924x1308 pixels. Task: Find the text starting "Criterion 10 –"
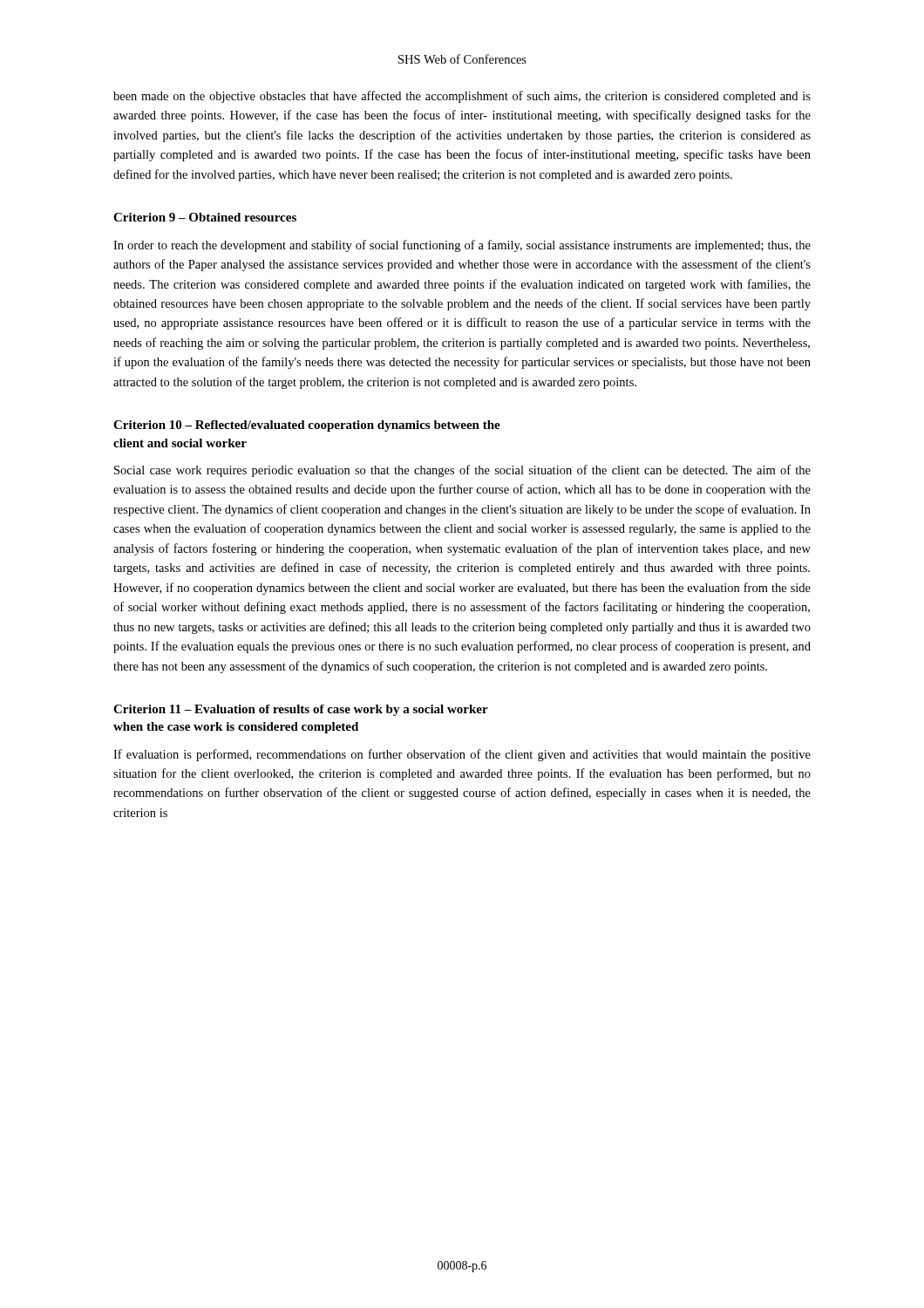click(x=307, y=434)
